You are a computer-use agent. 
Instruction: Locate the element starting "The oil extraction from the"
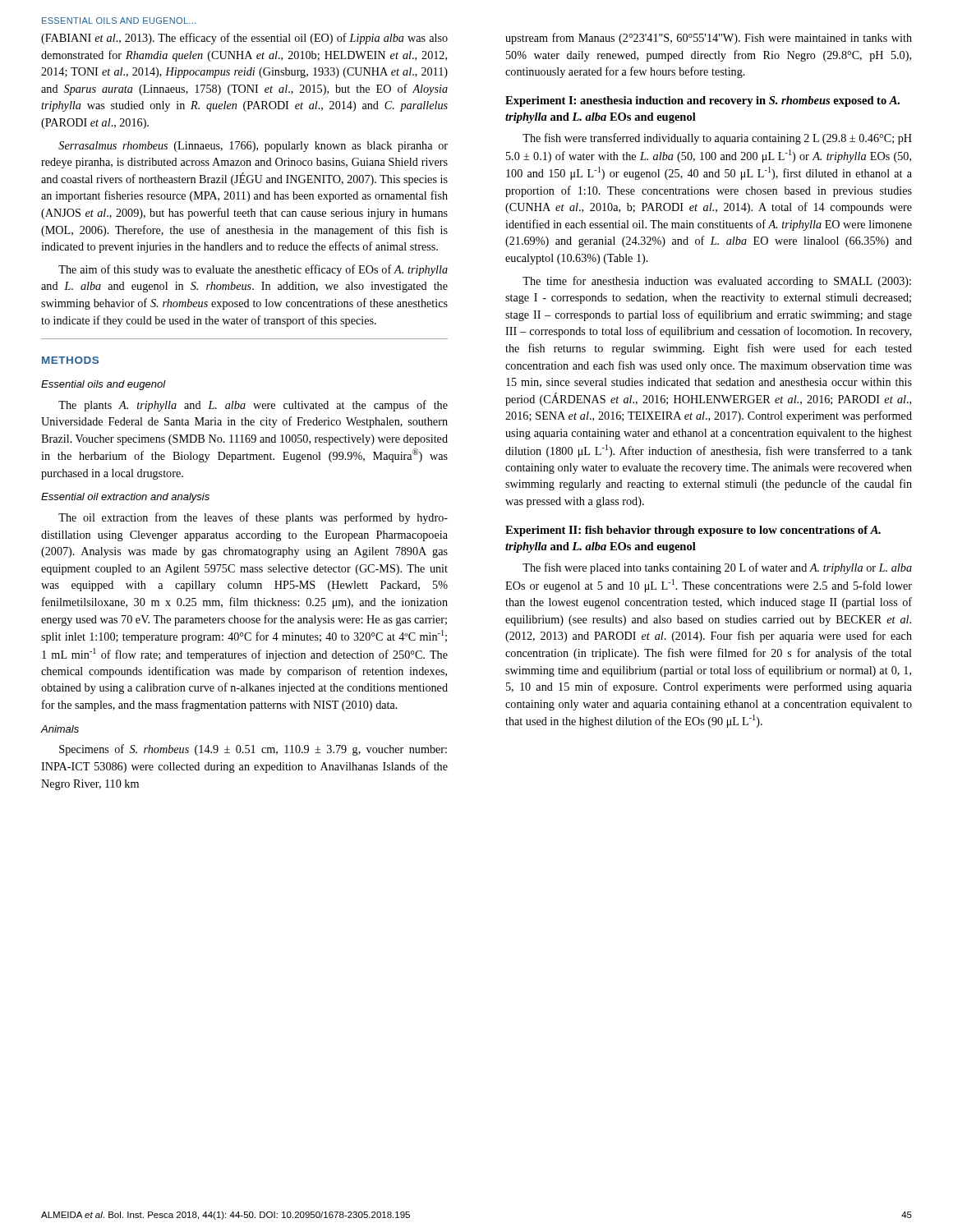click(244, 611)
